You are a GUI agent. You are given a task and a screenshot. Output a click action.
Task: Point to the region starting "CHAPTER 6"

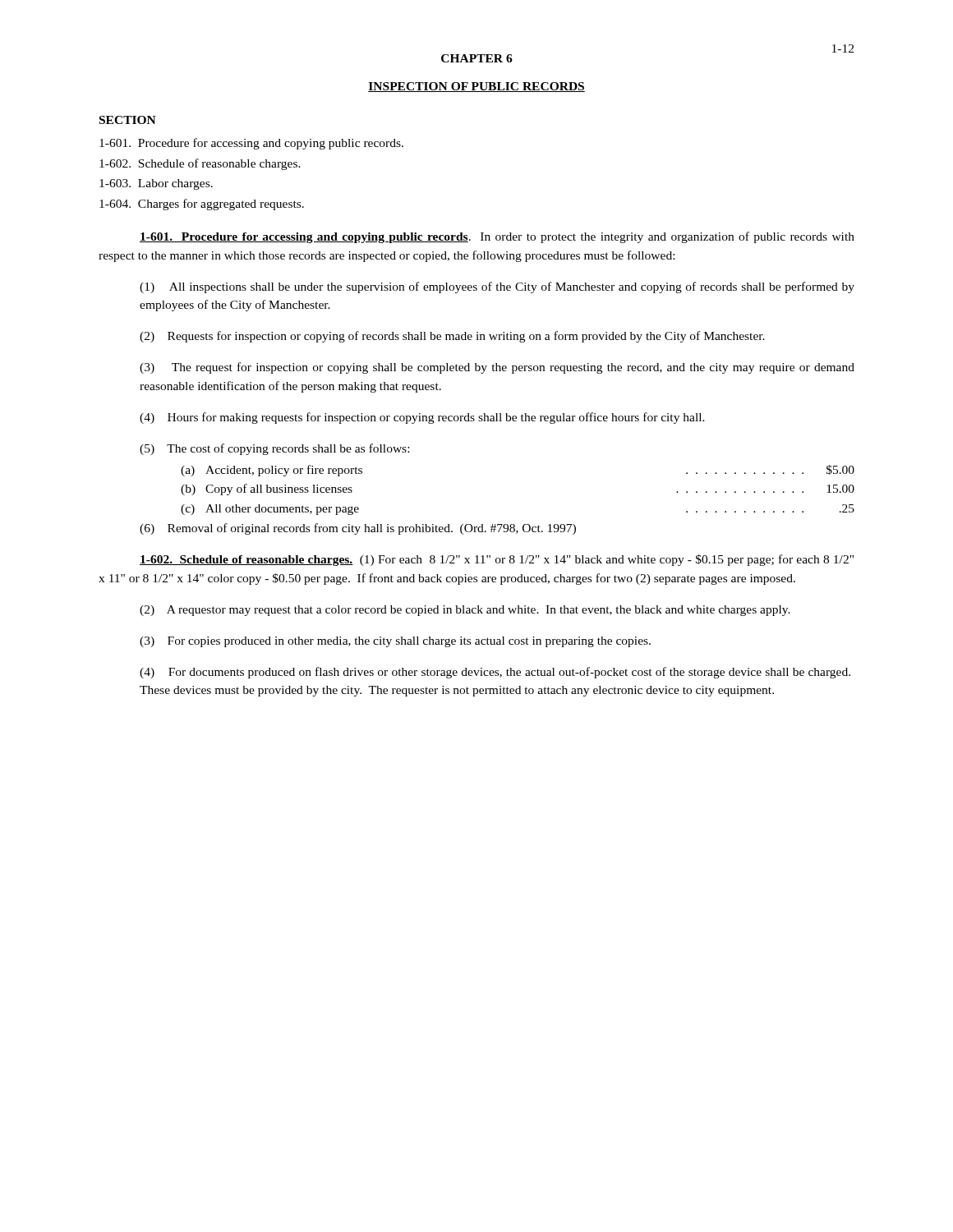[x=476, y=58]
